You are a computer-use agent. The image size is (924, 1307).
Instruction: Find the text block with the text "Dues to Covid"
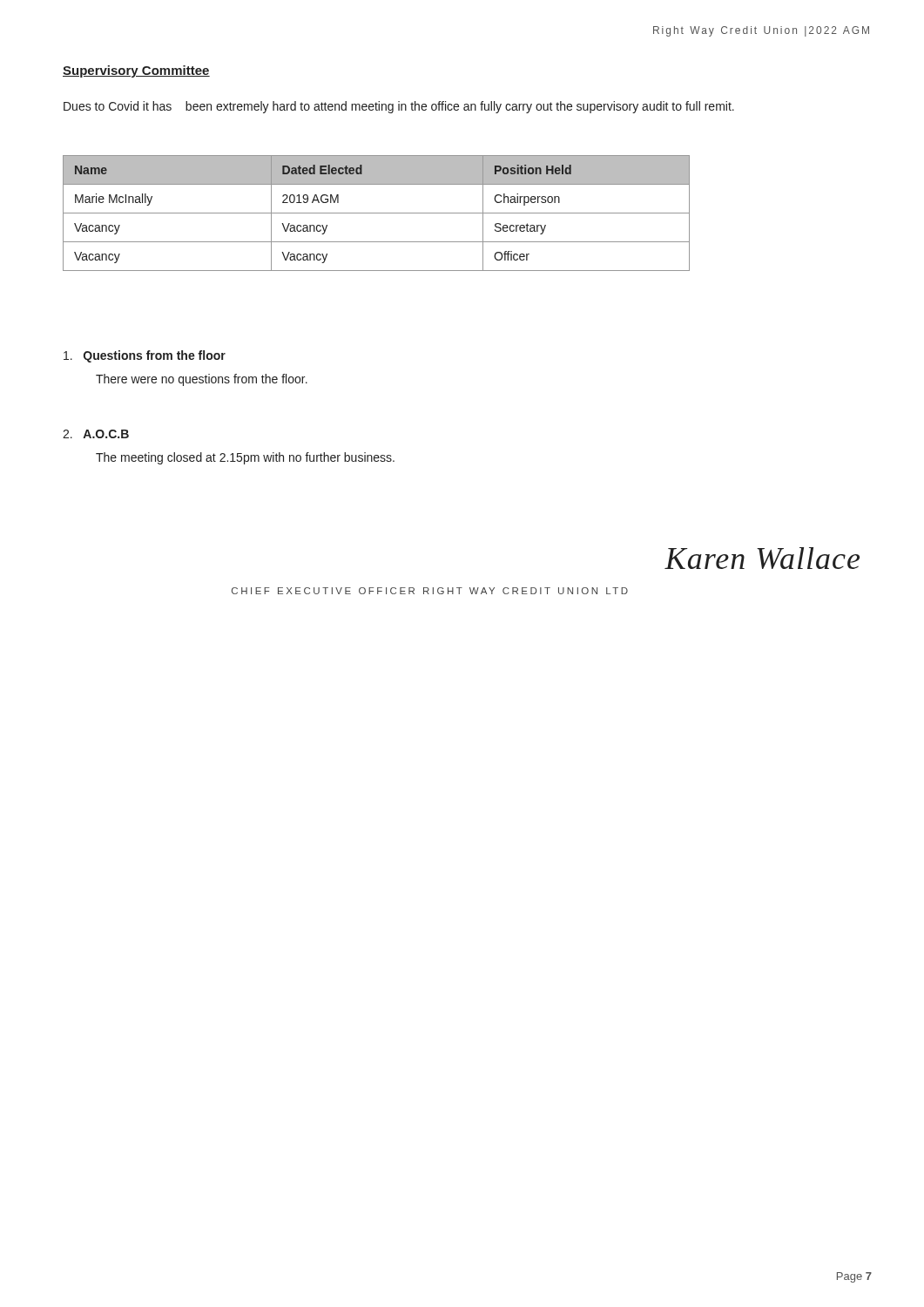399,106
